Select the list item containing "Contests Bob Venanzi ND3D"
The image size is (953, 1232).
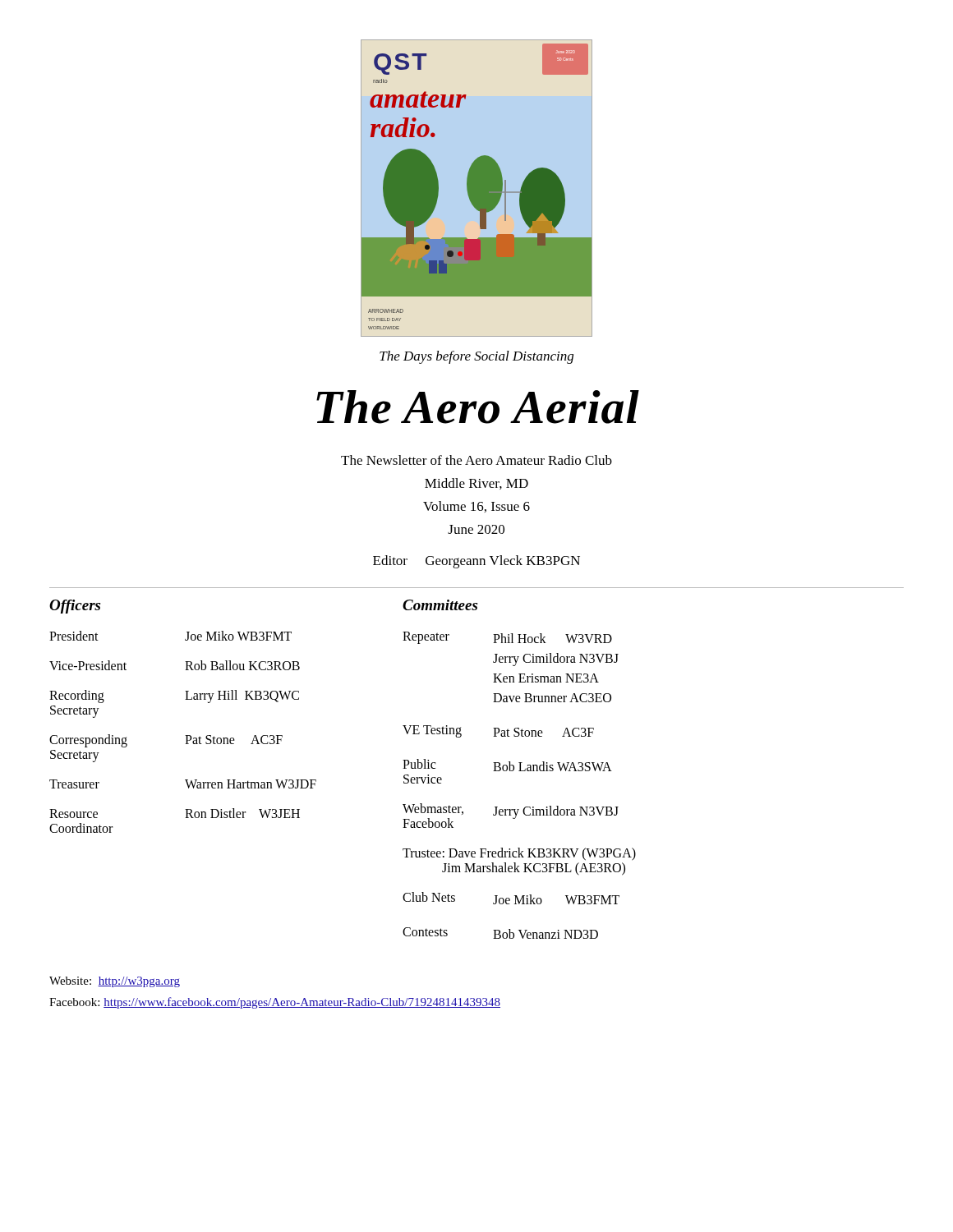pyautogui.click(x=500, y=933)
